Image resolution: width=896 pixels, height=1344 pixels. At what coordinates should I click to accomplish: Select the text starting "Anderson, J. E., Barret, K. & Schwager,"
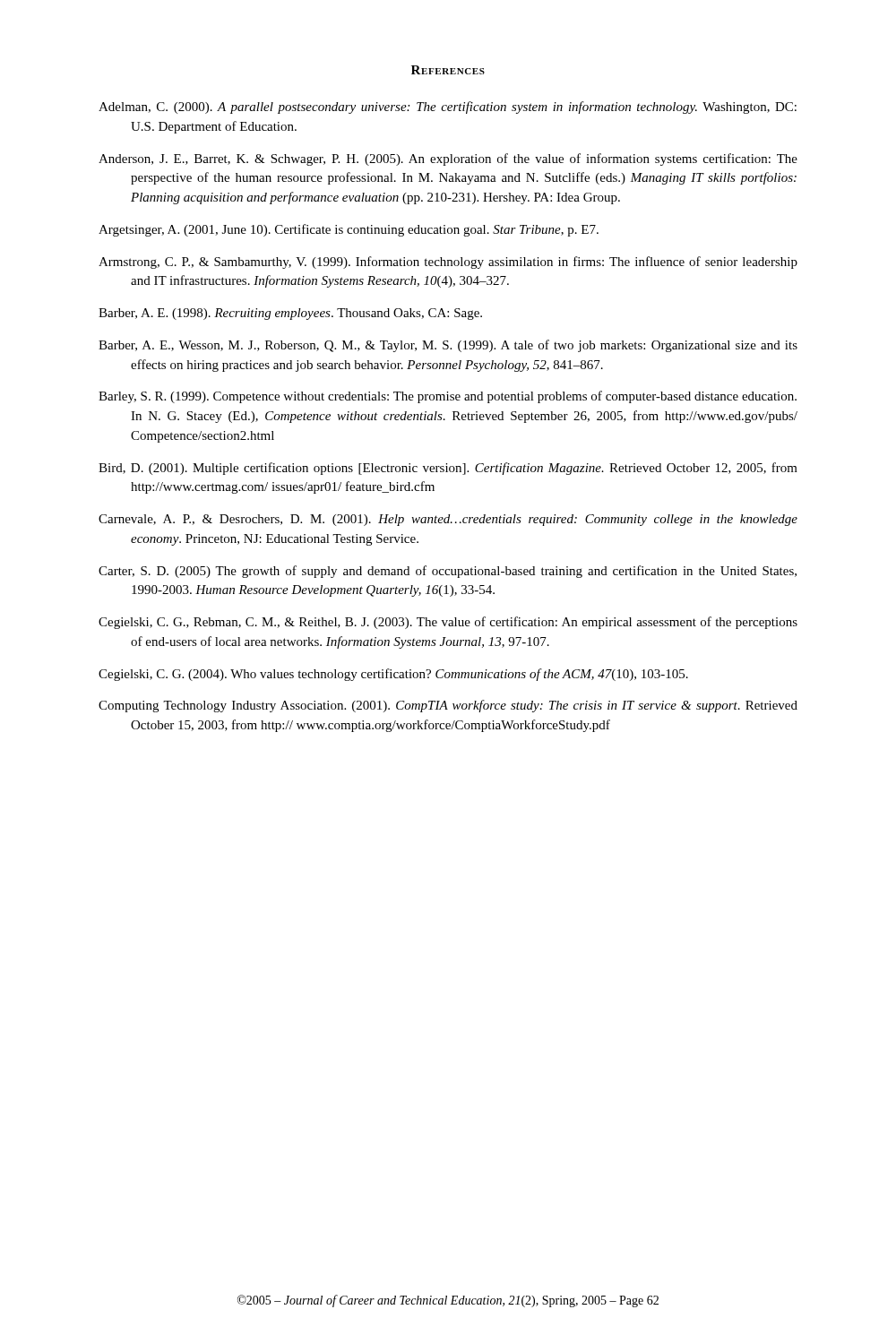(448, 178)
